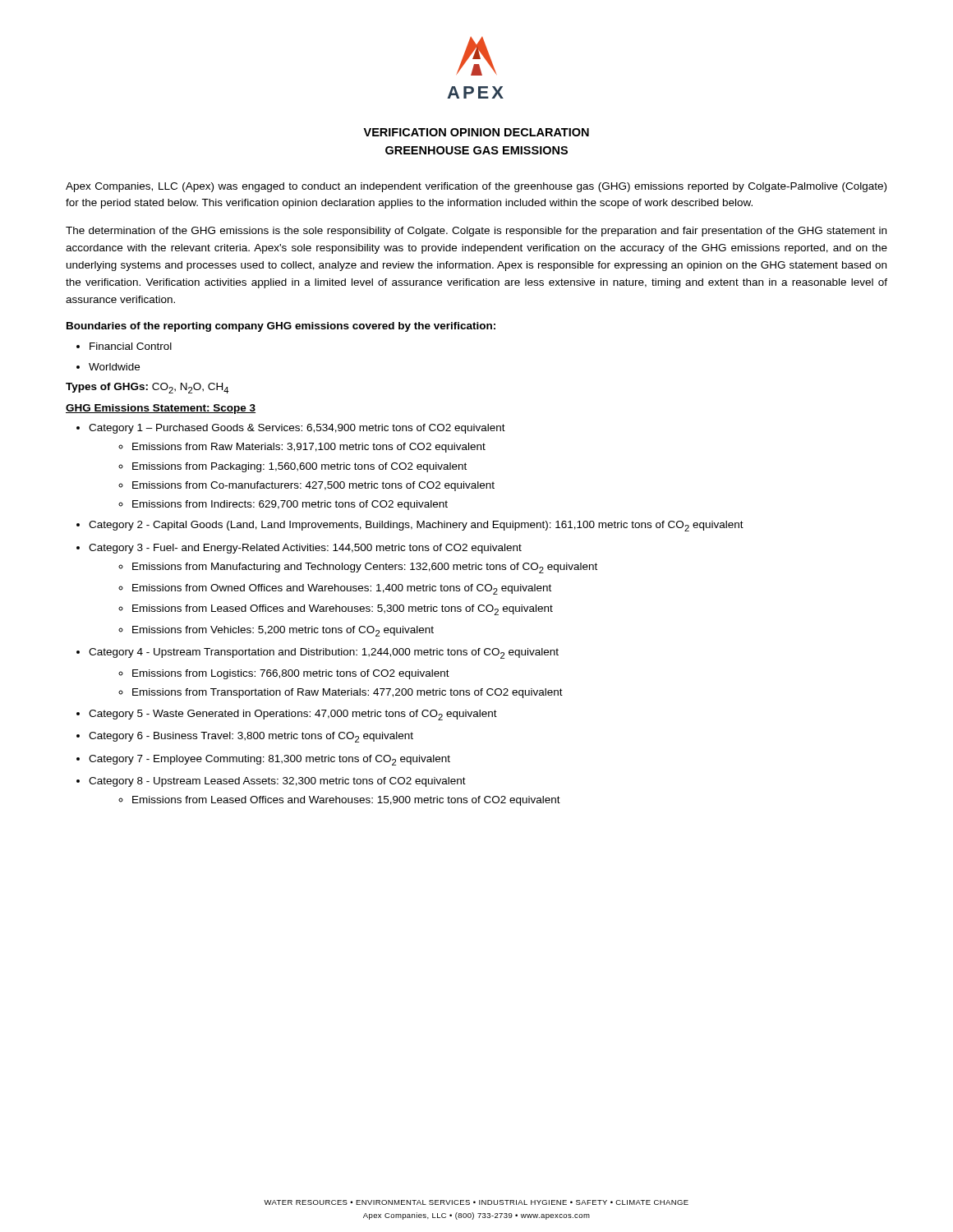Select a logo

point(476,71)
